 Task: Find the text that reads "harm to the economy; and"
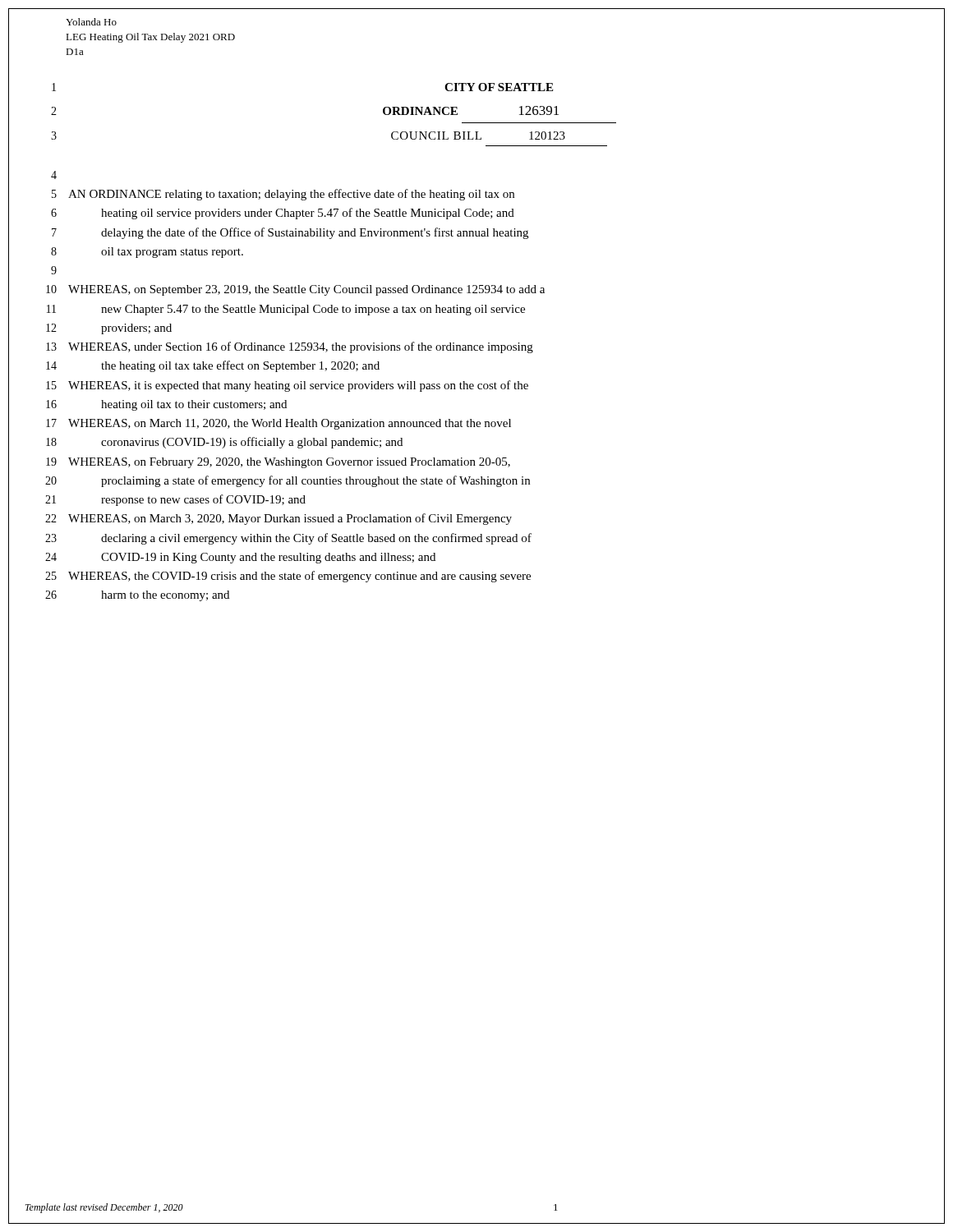165,595
